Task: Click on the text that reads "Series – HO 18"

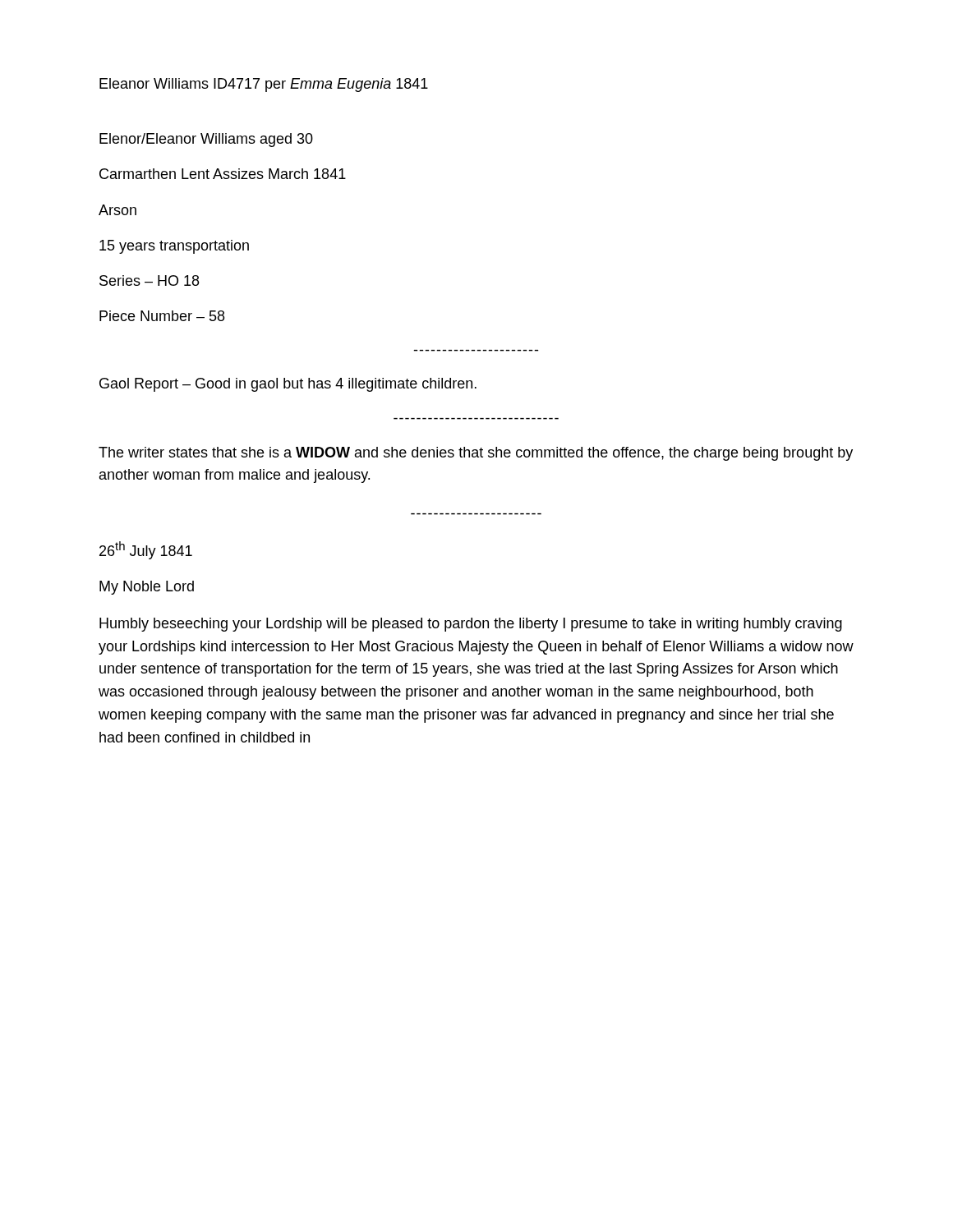Action: (x=149, y=281)
